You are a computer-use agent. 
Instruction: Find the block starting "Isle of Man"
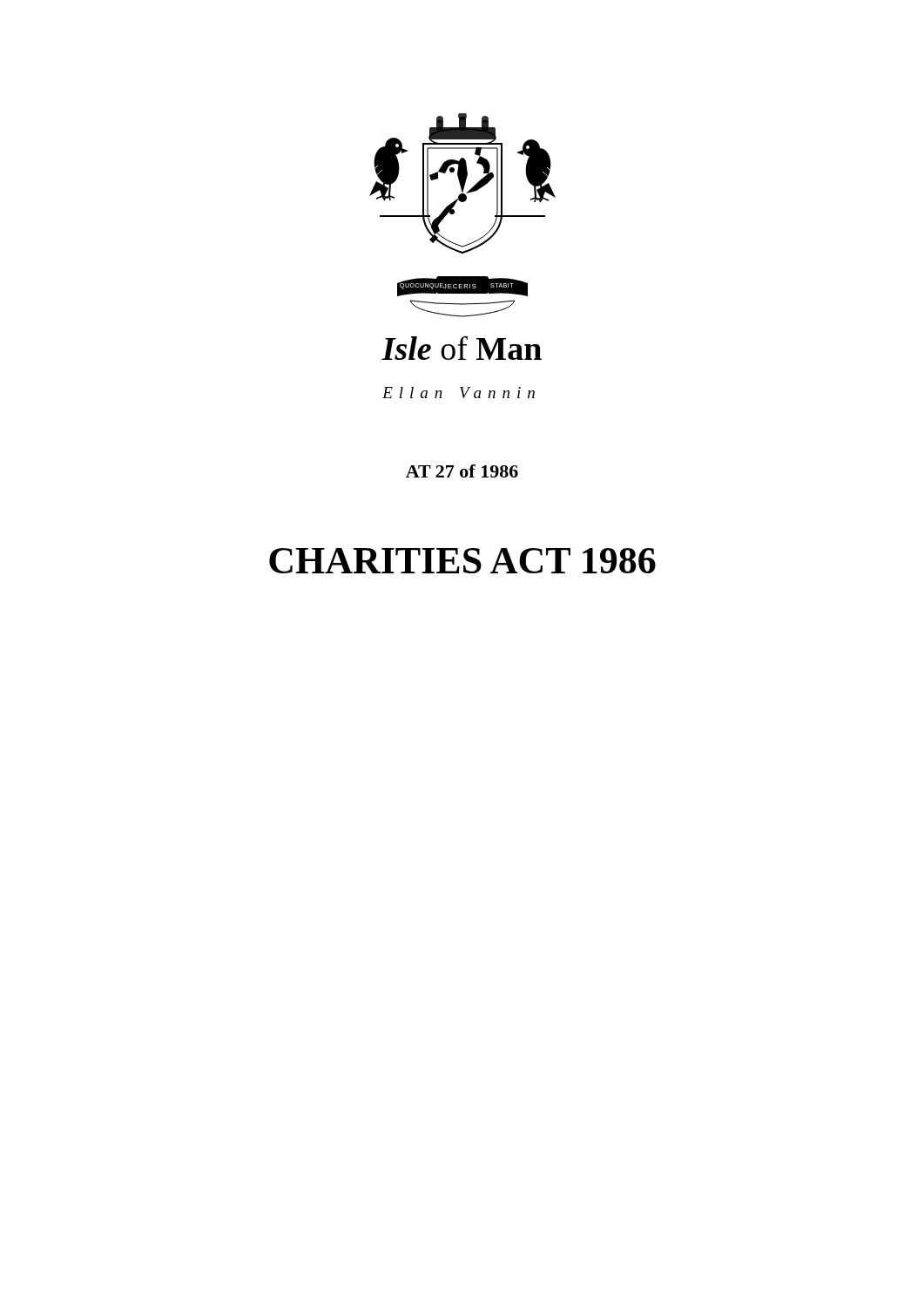pyautogui.click(x=462, y=349)
